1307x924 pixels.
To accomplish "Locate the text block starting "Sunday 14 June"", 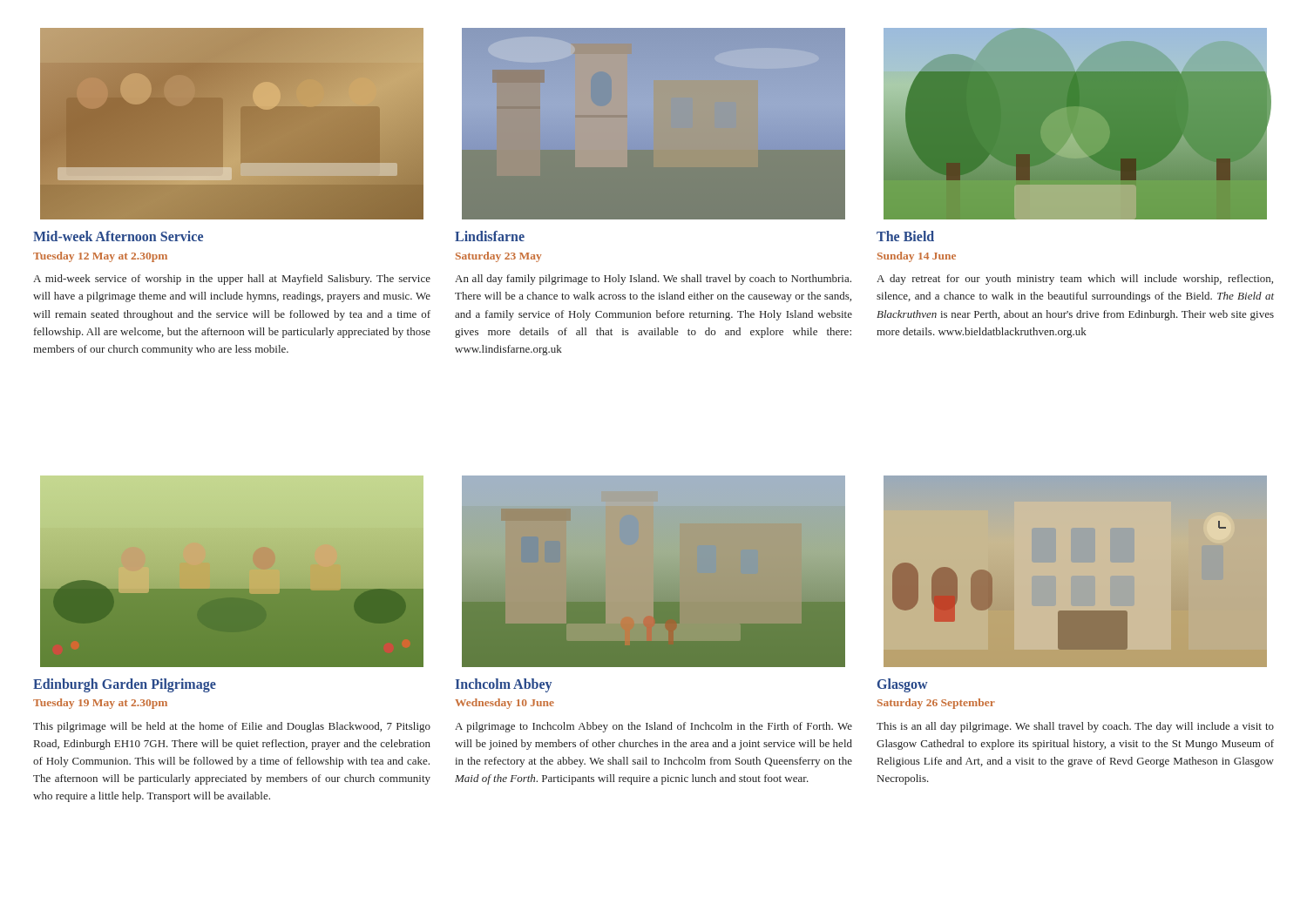I will click(x=916, y=255).
